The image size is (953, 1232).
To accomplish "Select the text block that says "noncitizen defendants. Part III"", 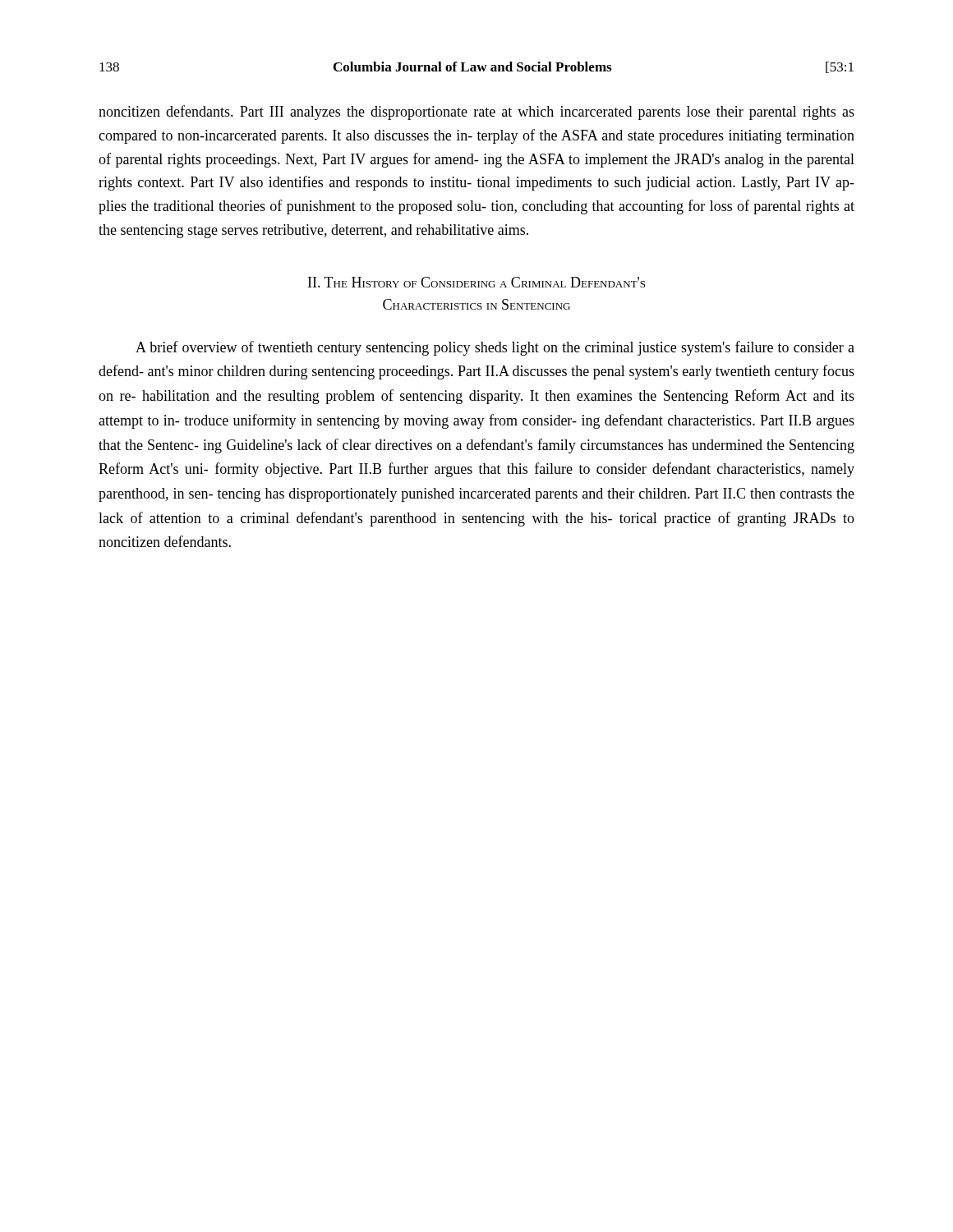I will tap(476, 171).
